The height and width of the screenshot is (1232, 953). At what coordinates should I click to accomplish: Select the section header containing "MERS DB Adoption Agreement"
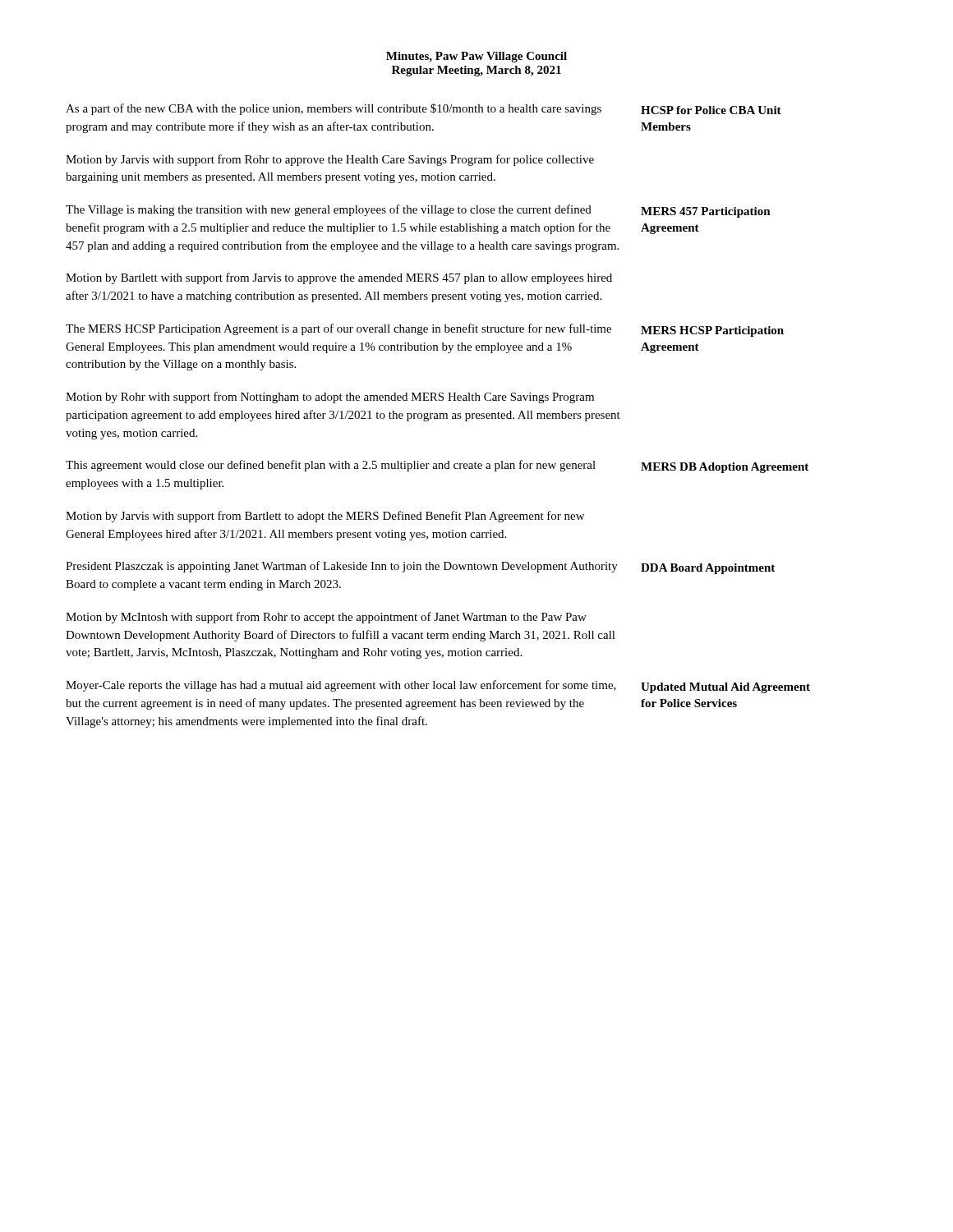725,467
